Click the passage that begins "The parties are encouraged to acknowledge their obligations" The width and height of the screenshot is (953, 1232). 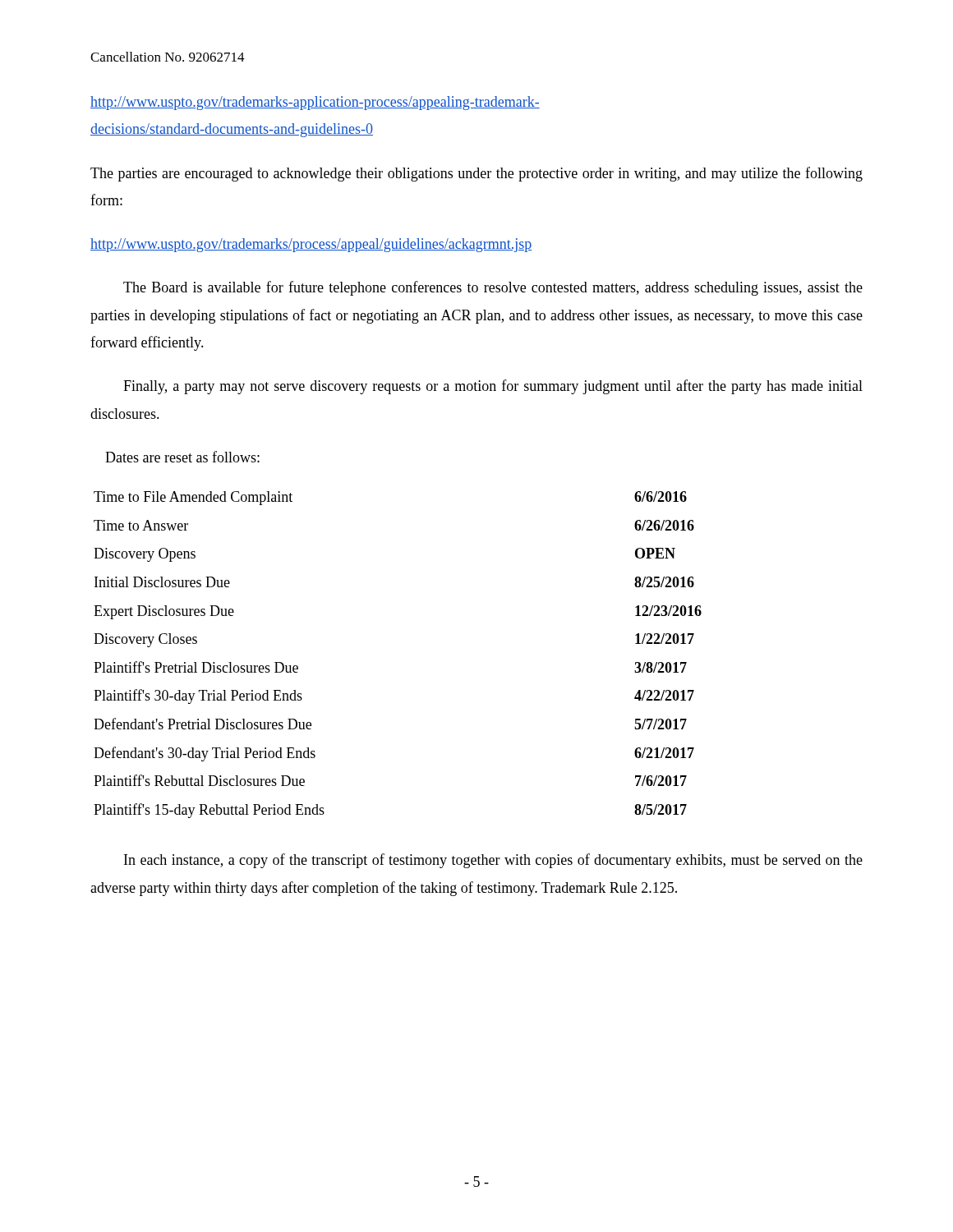point(476,187)
